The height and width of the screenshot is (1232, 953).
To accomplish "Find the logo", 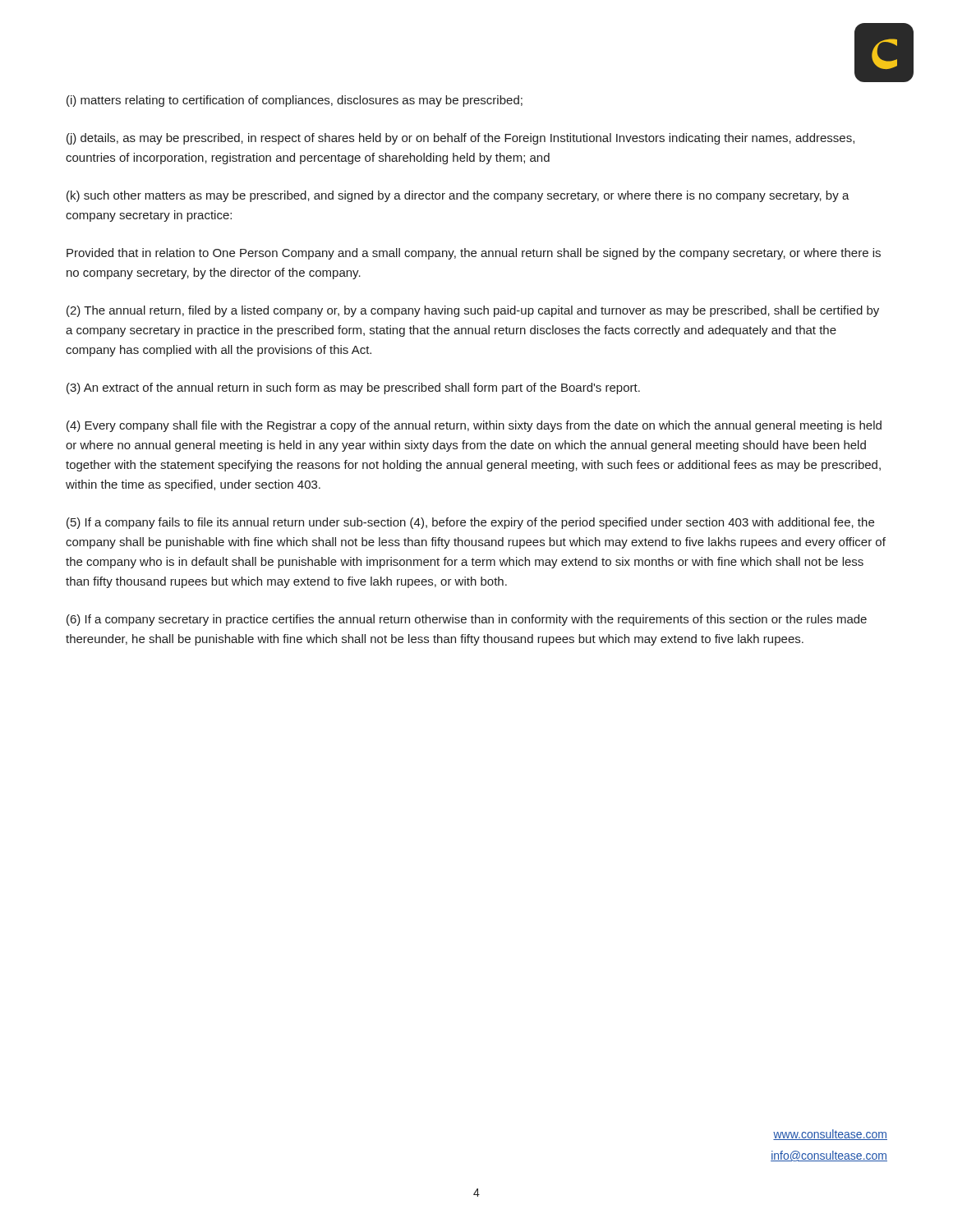I will click(884, 53).
